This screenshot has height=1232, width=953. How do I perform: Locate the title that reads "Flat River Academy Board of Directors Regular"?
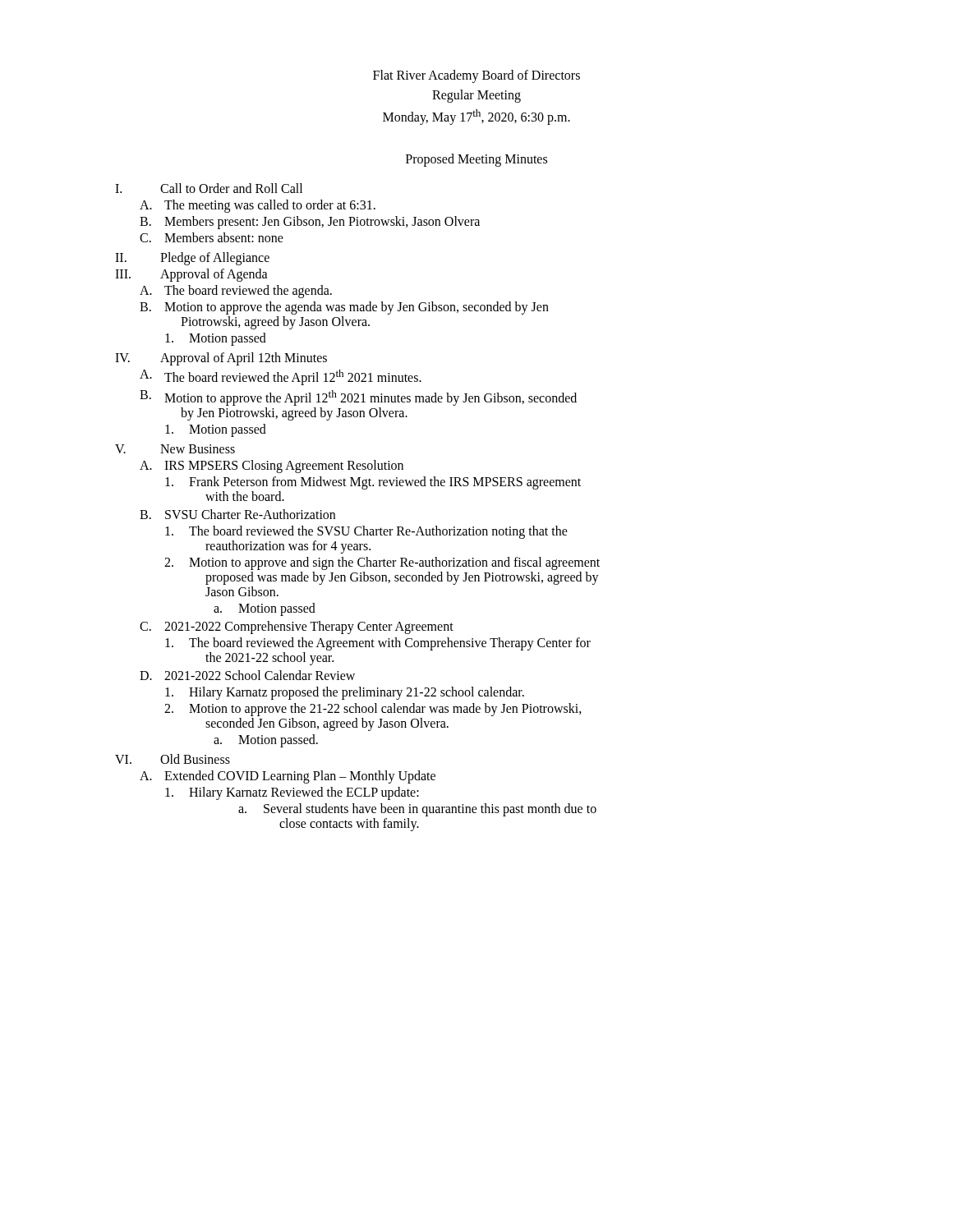coord(476,97)
